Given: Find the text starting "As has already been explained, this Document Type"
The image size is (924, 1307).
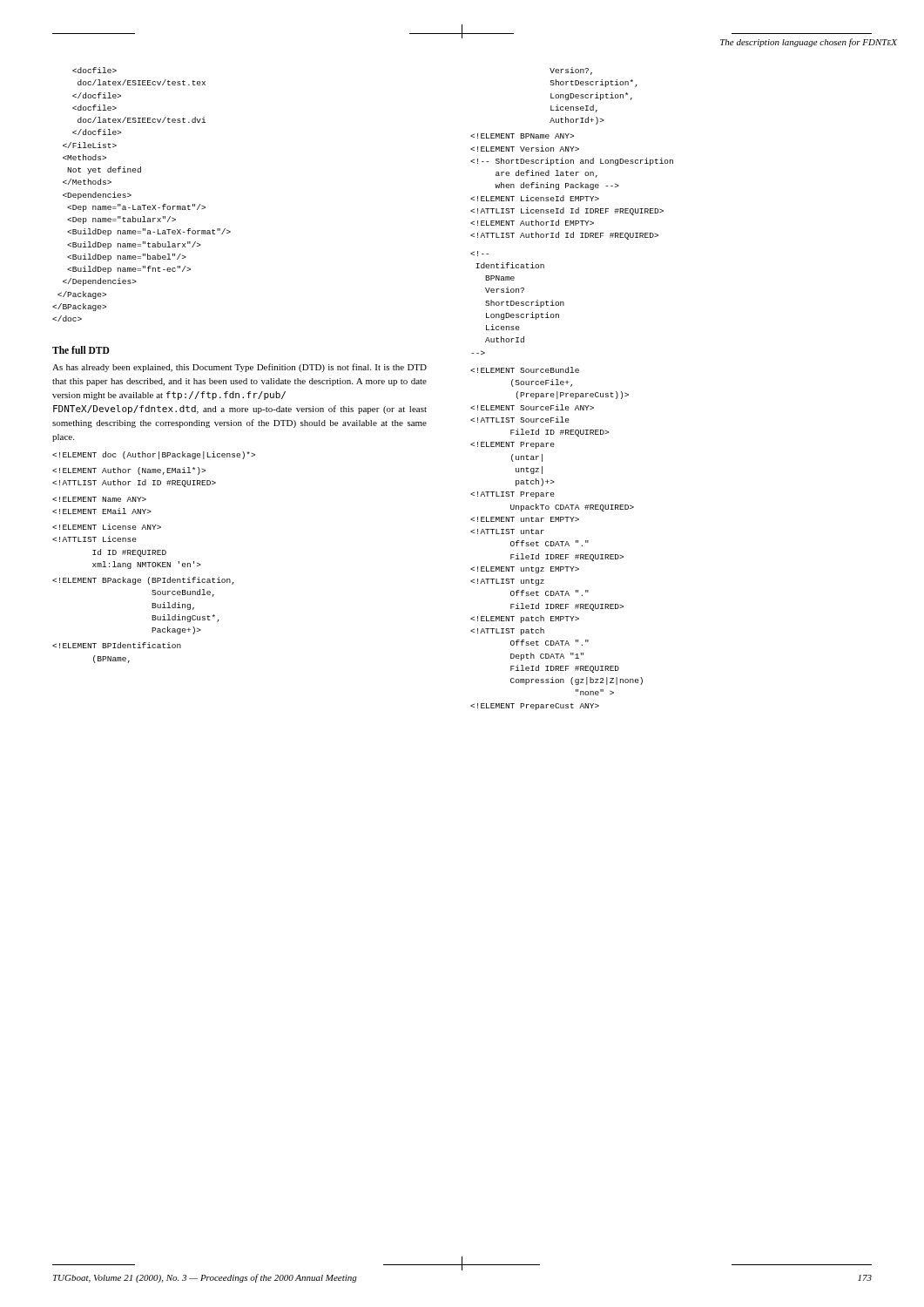Looking at the screenshot, I should (240, 402).
